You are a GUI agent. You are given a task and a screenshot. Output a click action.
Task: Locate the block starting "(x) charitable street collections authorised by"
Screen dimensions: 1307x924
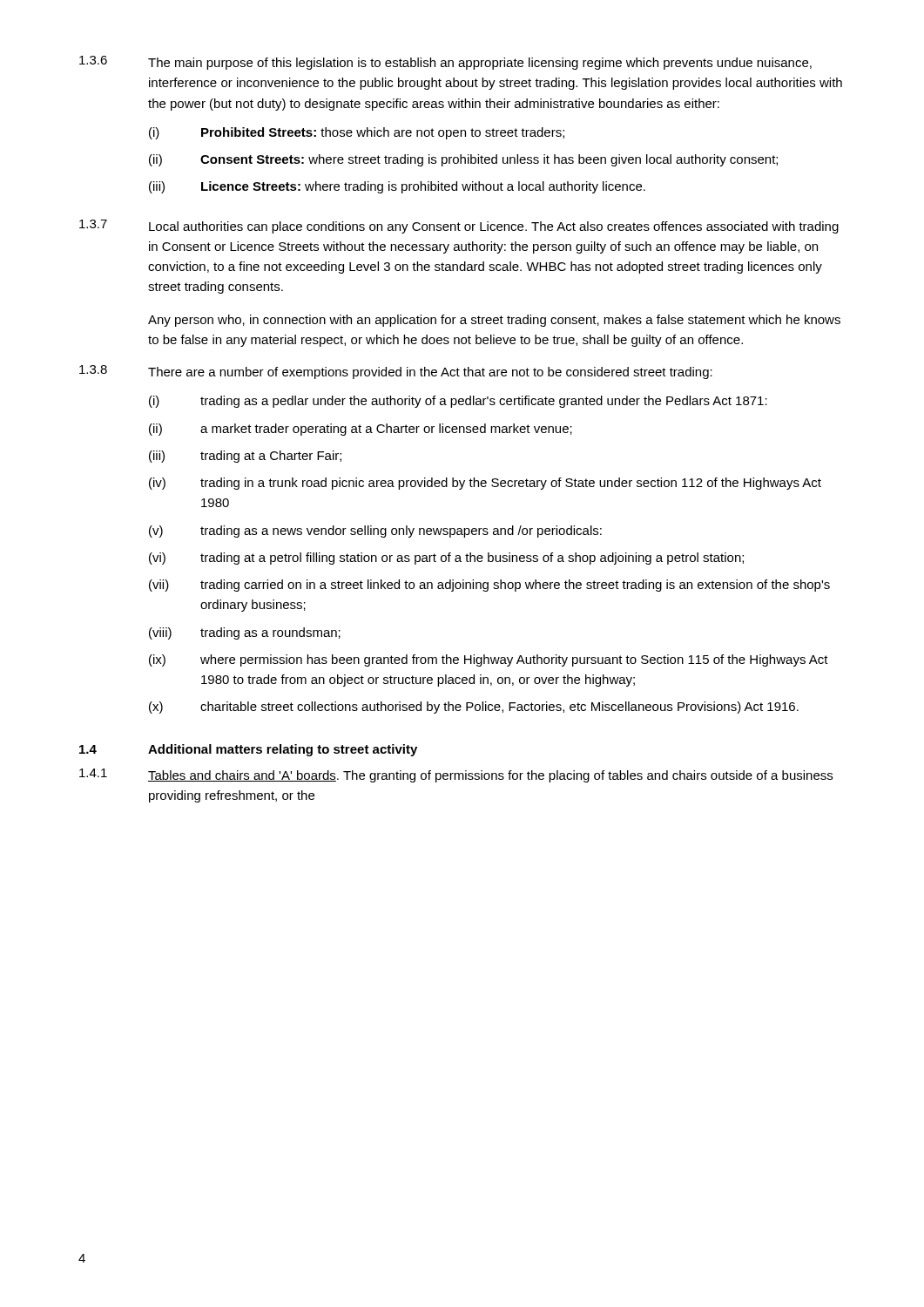coord(497,706)
